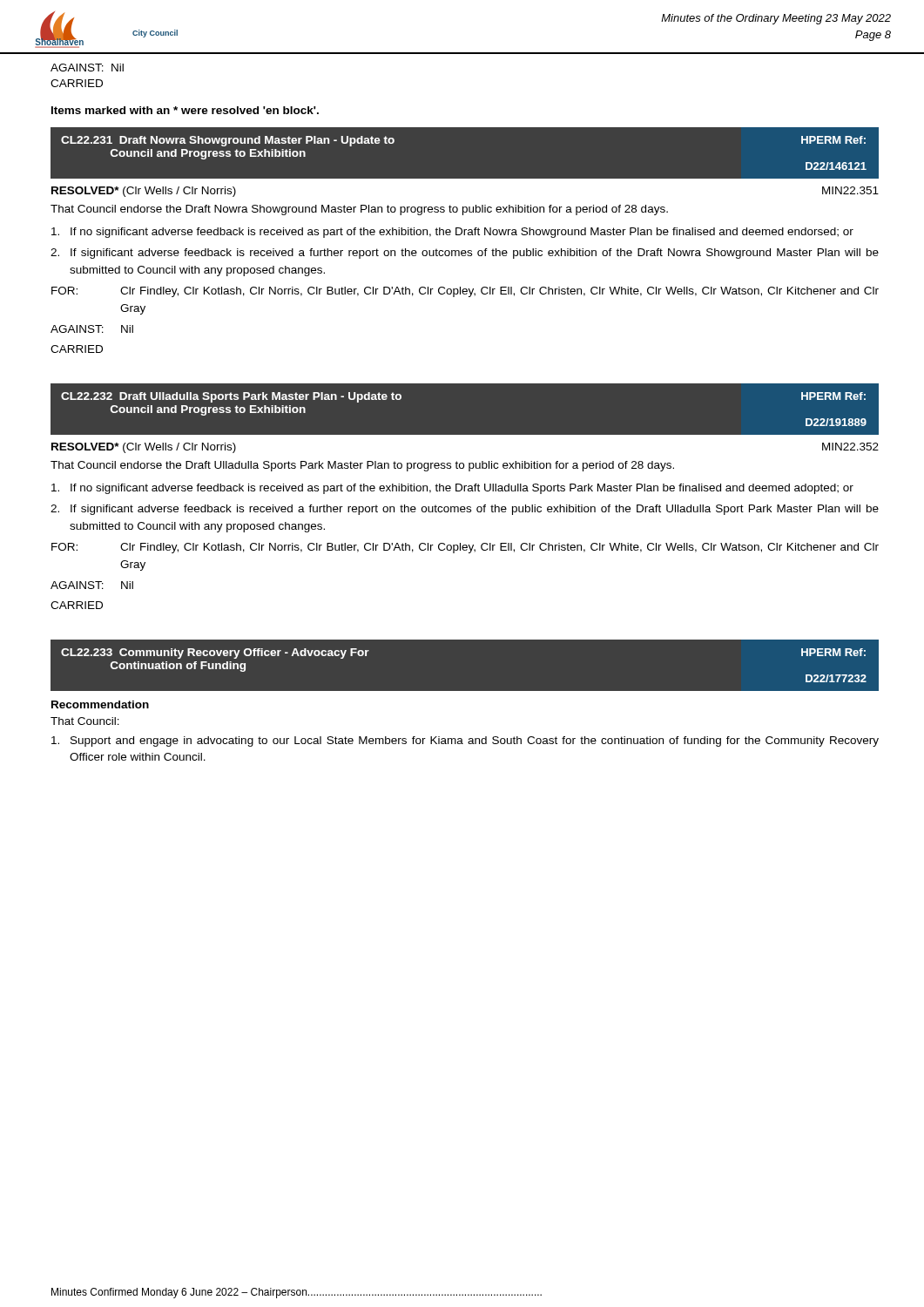Click the passage that begins "Support and engage in advocating to our Local"
This screenshot has height=1307, width=924.
point(465,749)
